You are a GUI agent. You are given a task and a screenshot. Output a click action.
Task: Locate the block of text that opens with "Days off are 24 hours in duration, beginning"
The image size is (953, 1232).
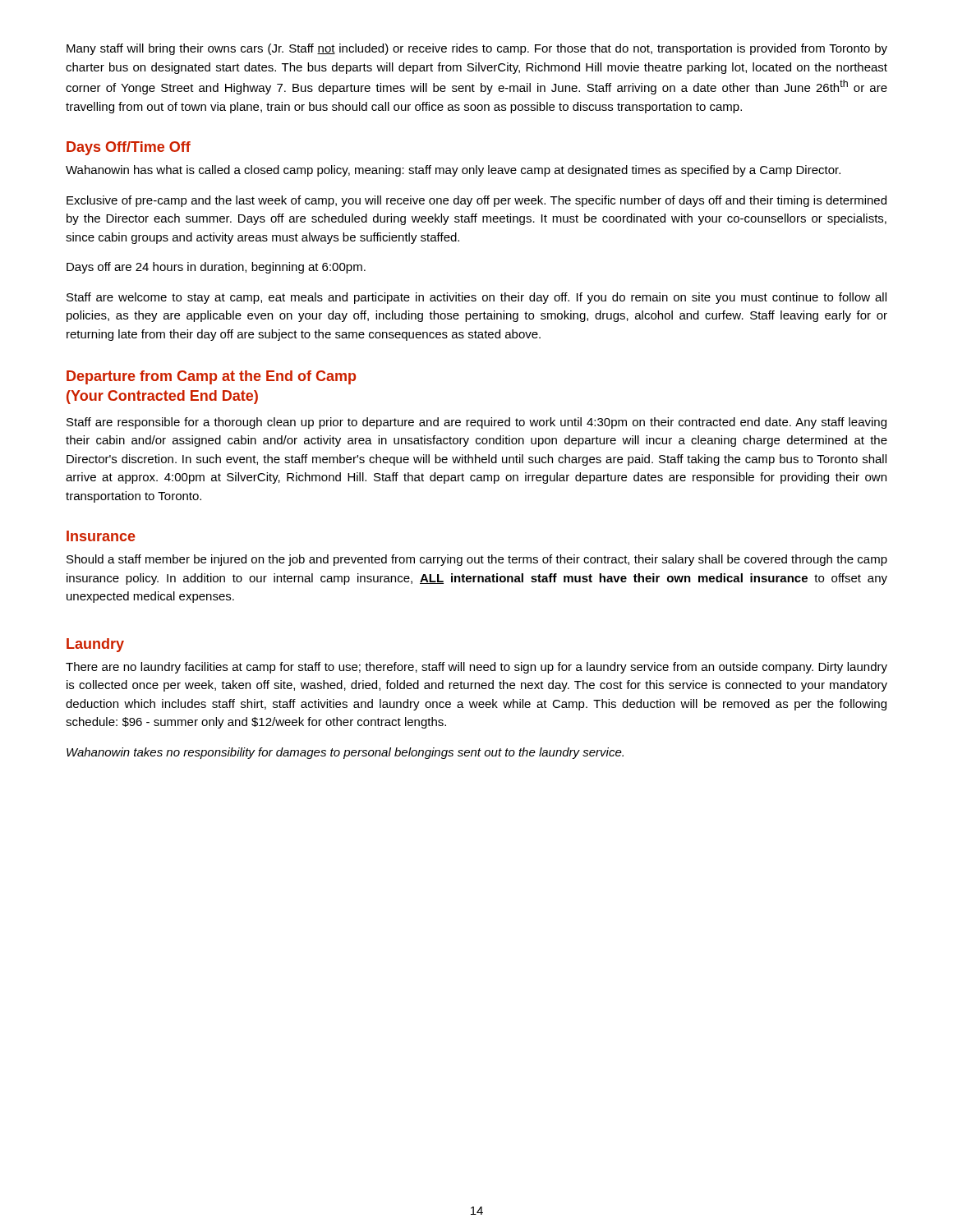(216, 267)
